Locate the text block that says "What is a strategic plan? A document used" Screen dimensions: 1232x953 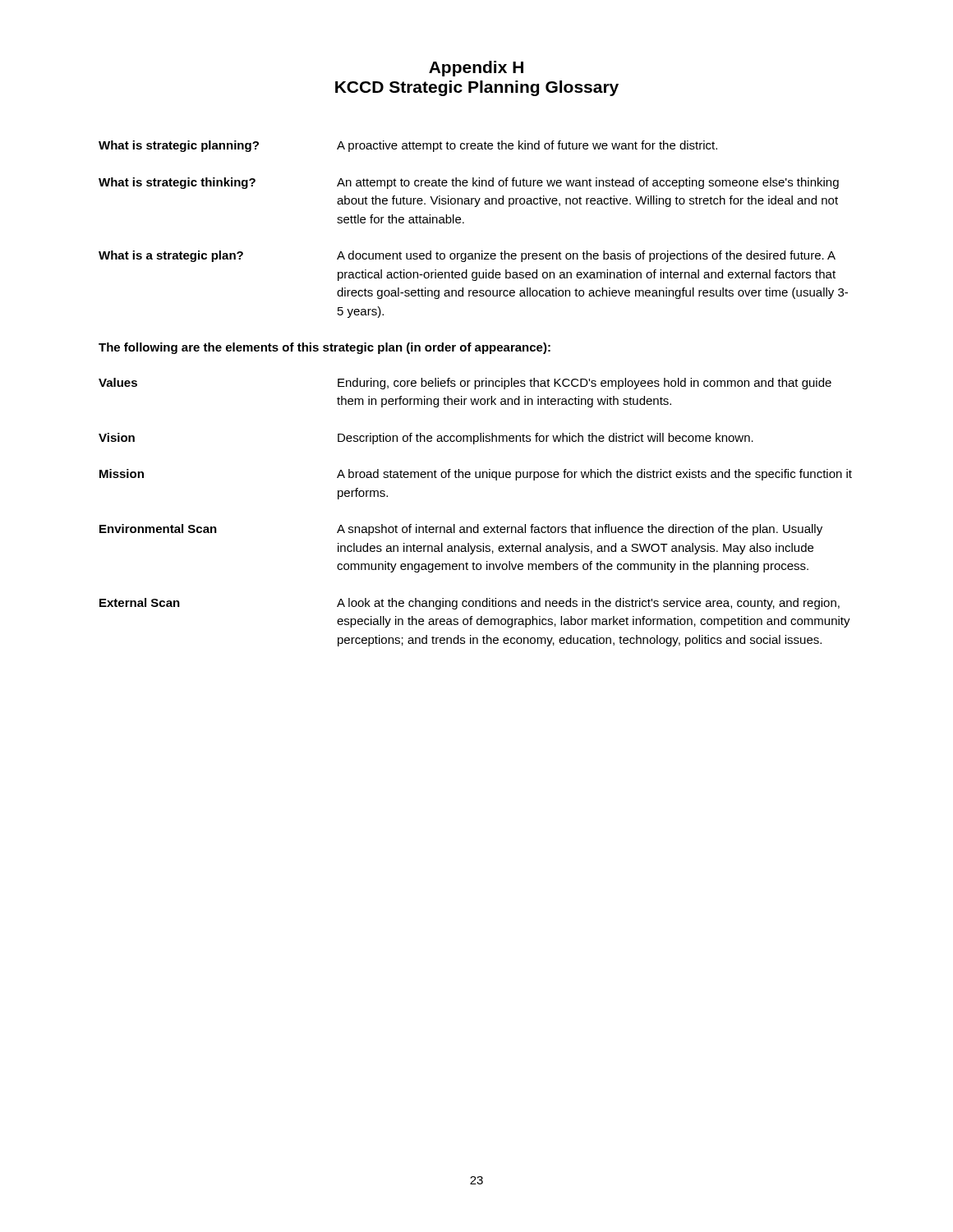(x=476, y=283)
